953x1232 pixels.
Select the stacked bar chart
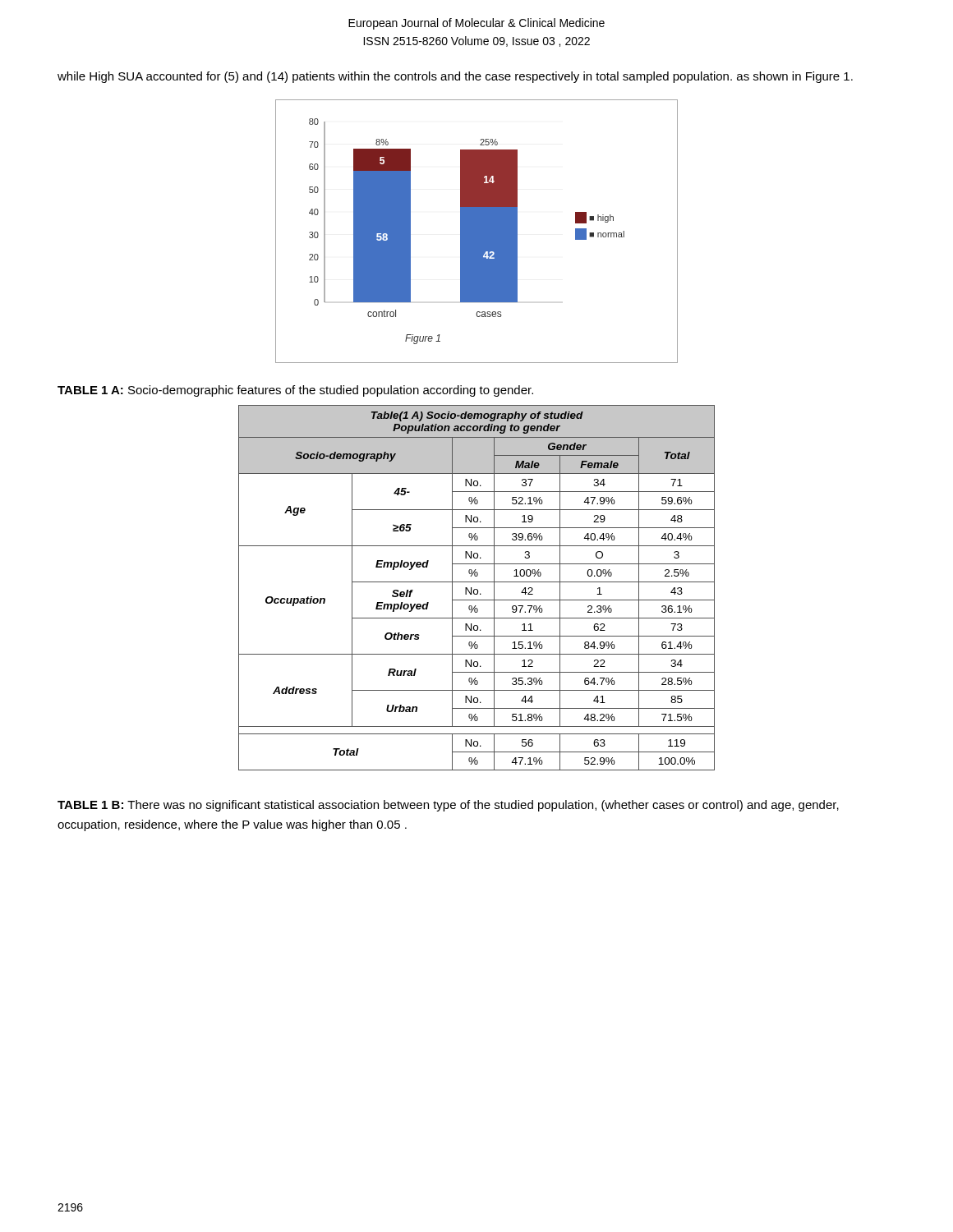pyautogui.click(x=476, y=231)
